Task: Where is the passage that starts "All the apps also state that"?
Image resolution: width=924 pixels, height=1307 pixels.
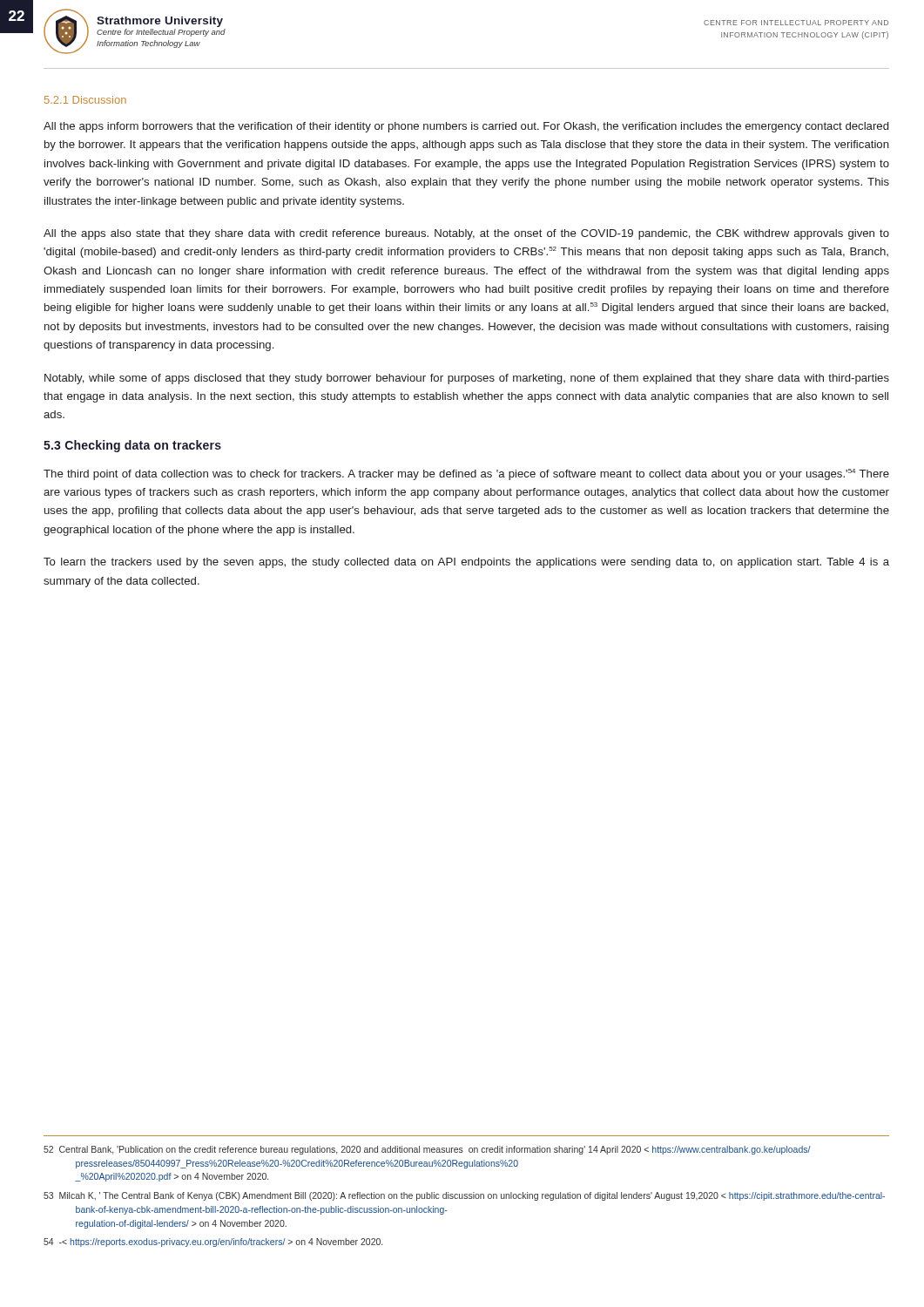Action: (x=466, y=289)
